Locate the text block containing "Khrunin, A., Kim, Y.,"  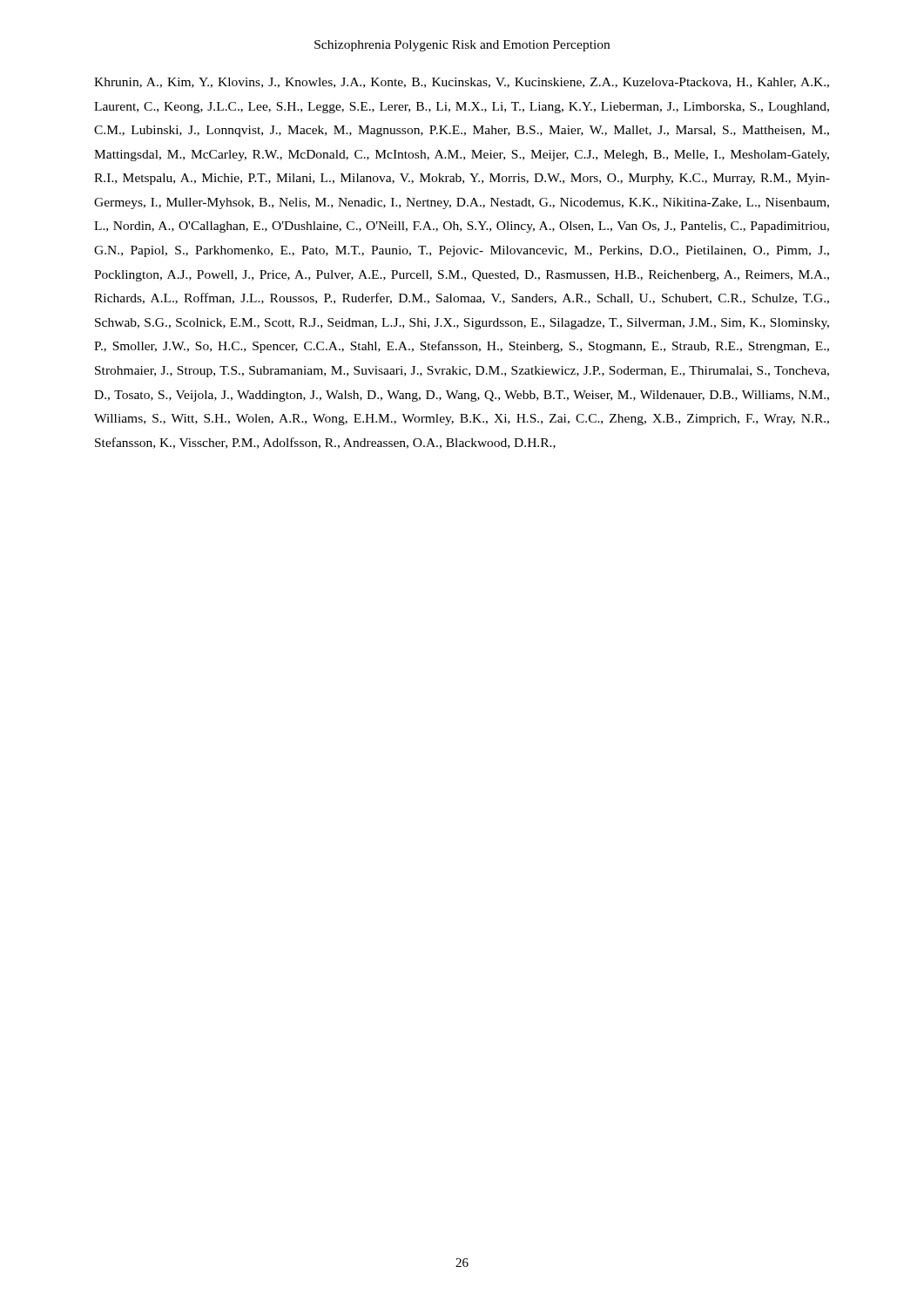click(462, 262)
